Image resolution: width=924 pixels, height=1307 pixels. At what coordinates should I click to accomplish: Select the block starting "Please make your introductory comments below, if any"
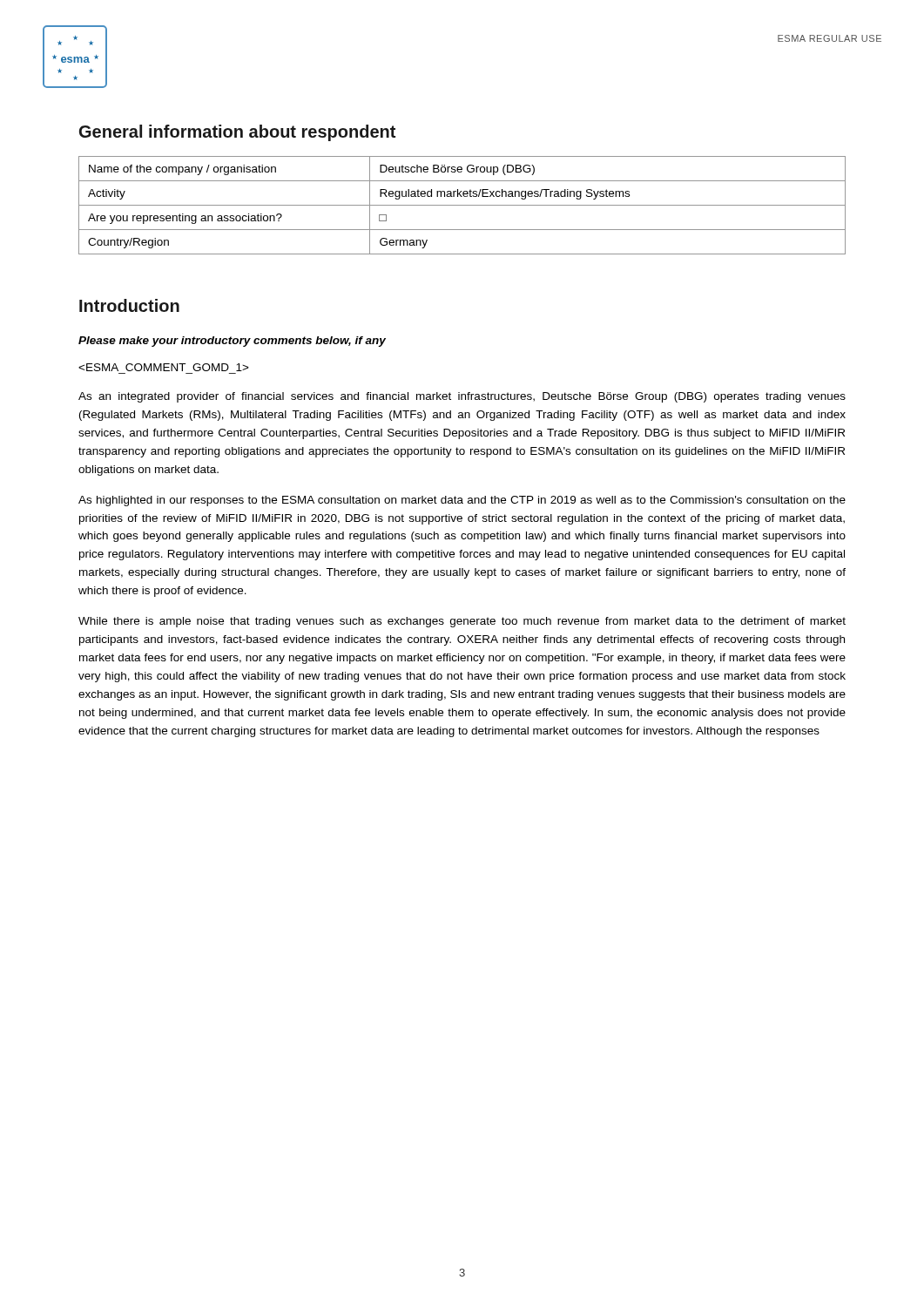tap(232, 340)
